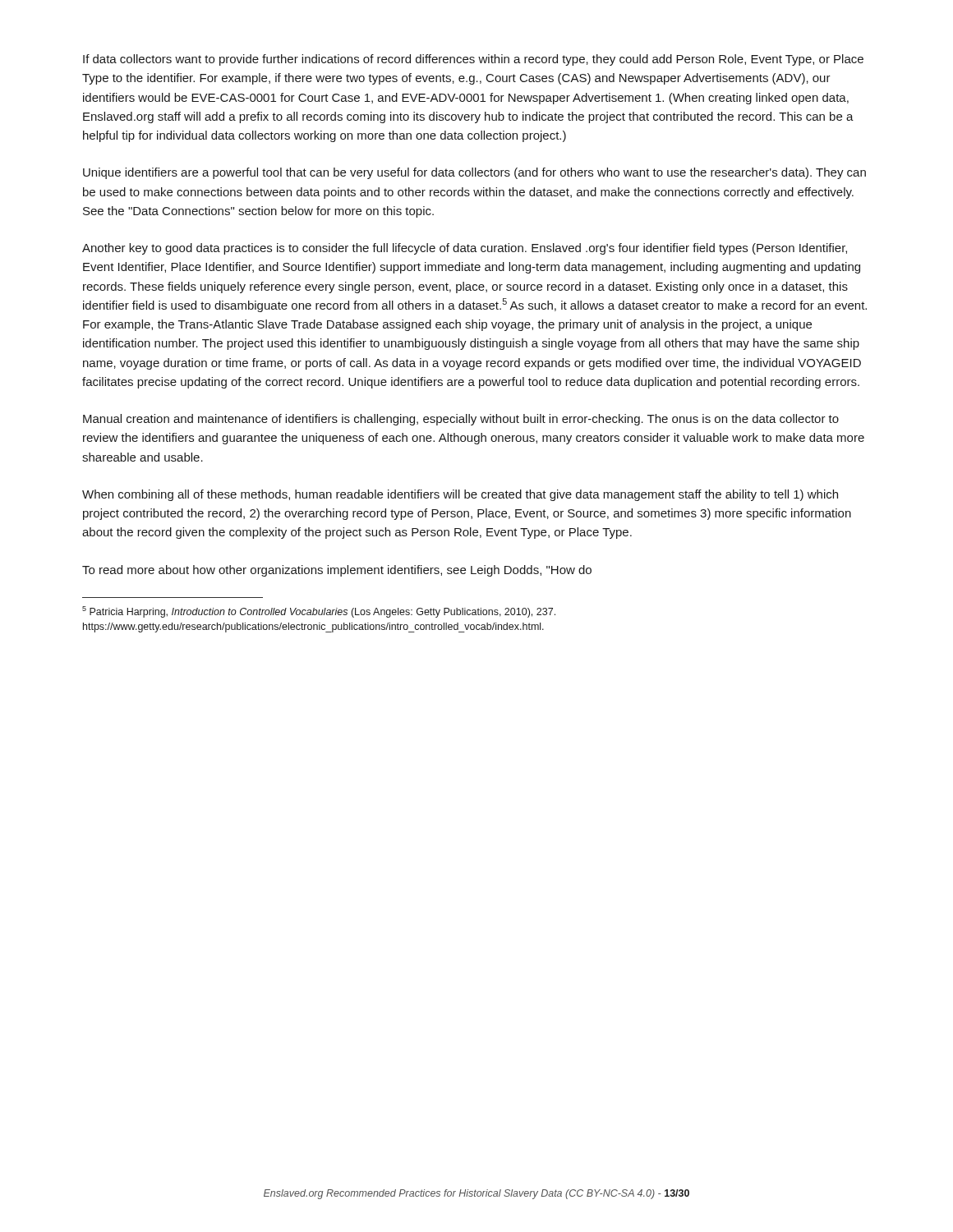This screenshot has width=953, height=1232.
Task: Find the text starting "Manual creation and maintenance of identifiers is challenging,"
Action: click(x=473, y=438)
